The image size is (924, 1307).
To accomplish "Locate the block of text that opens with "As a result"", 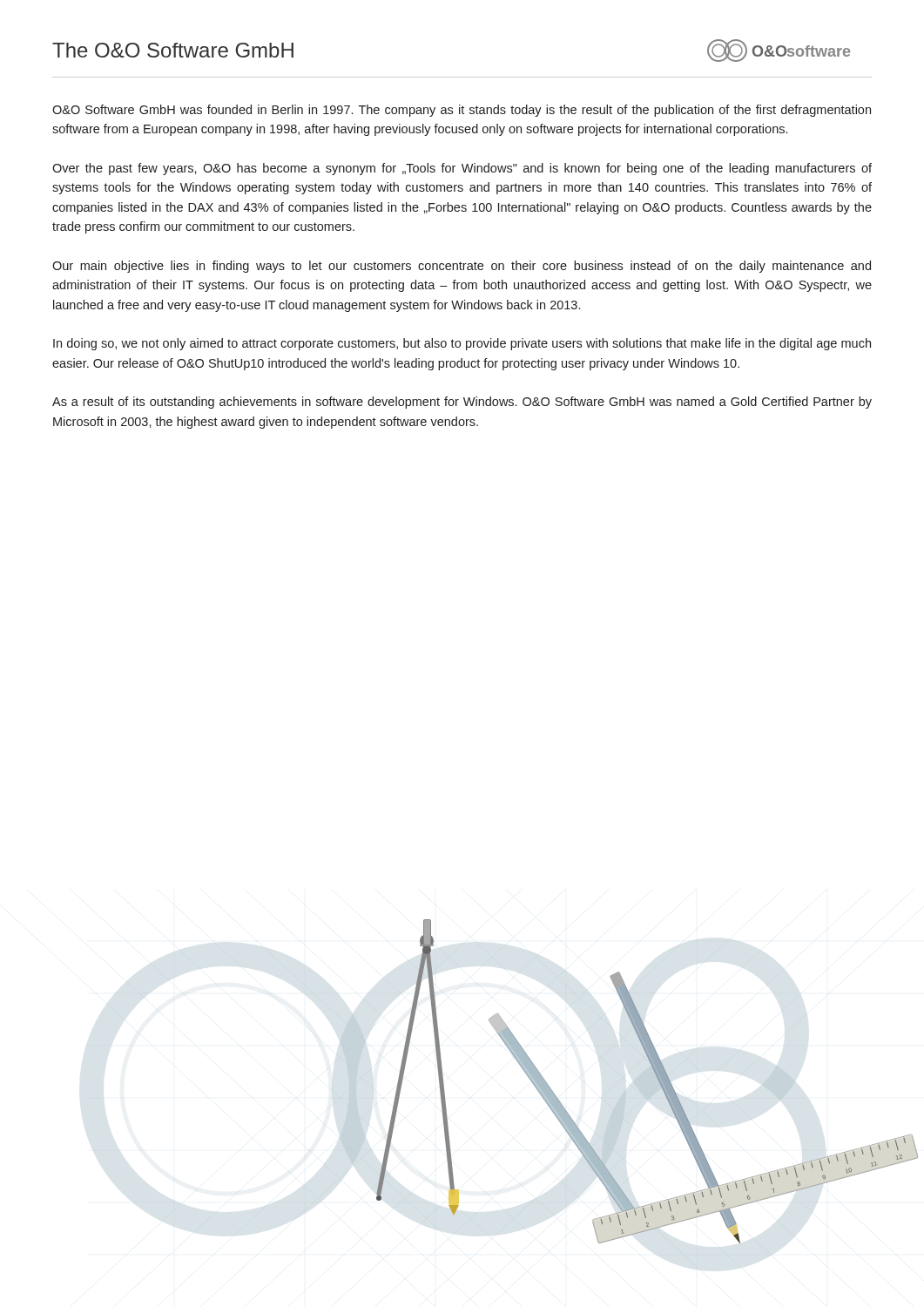I will pyautogui.click(x=462, y=412).
